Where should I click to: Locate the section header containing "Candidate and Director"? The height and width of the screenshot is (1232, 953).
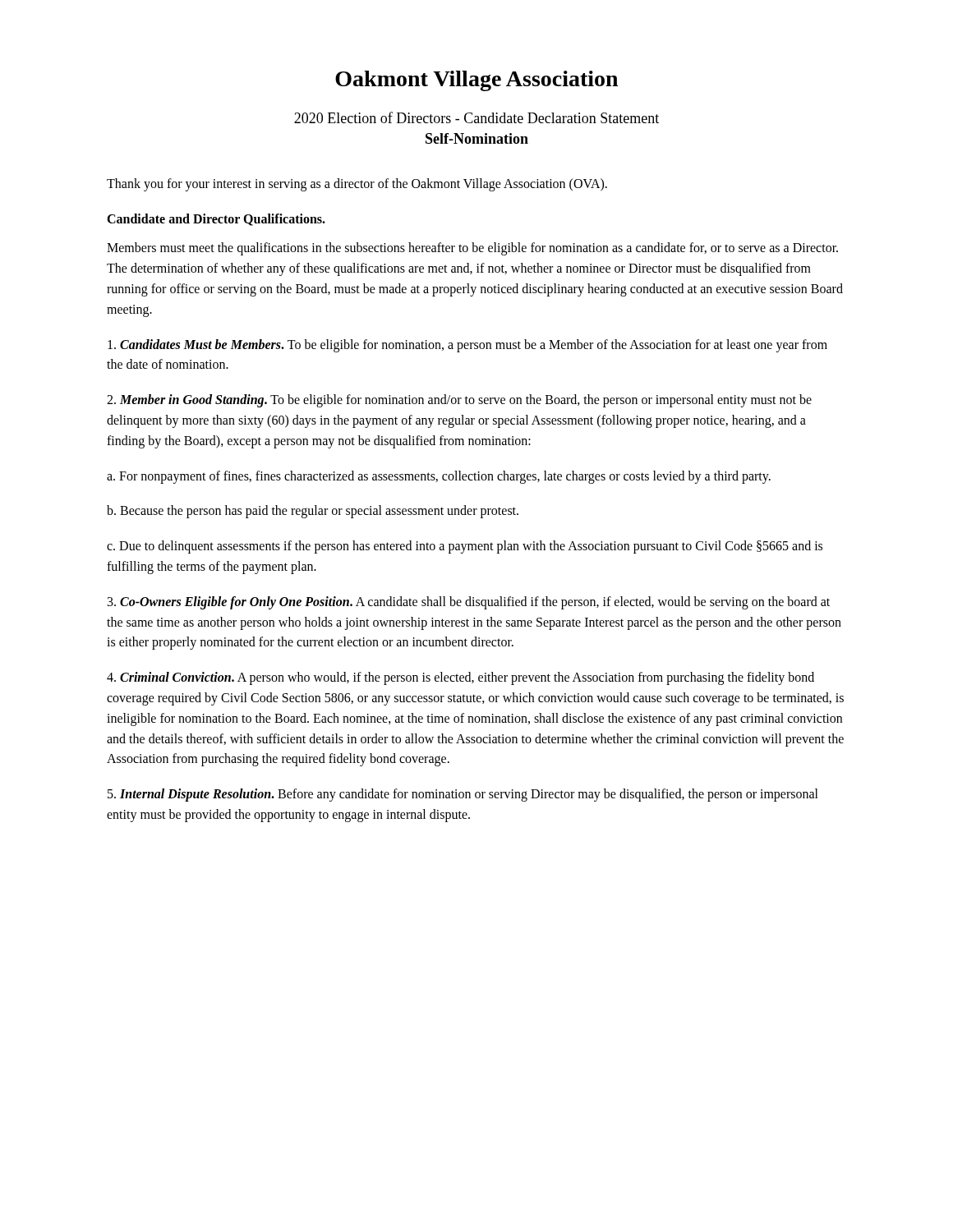tap(216, 219)
